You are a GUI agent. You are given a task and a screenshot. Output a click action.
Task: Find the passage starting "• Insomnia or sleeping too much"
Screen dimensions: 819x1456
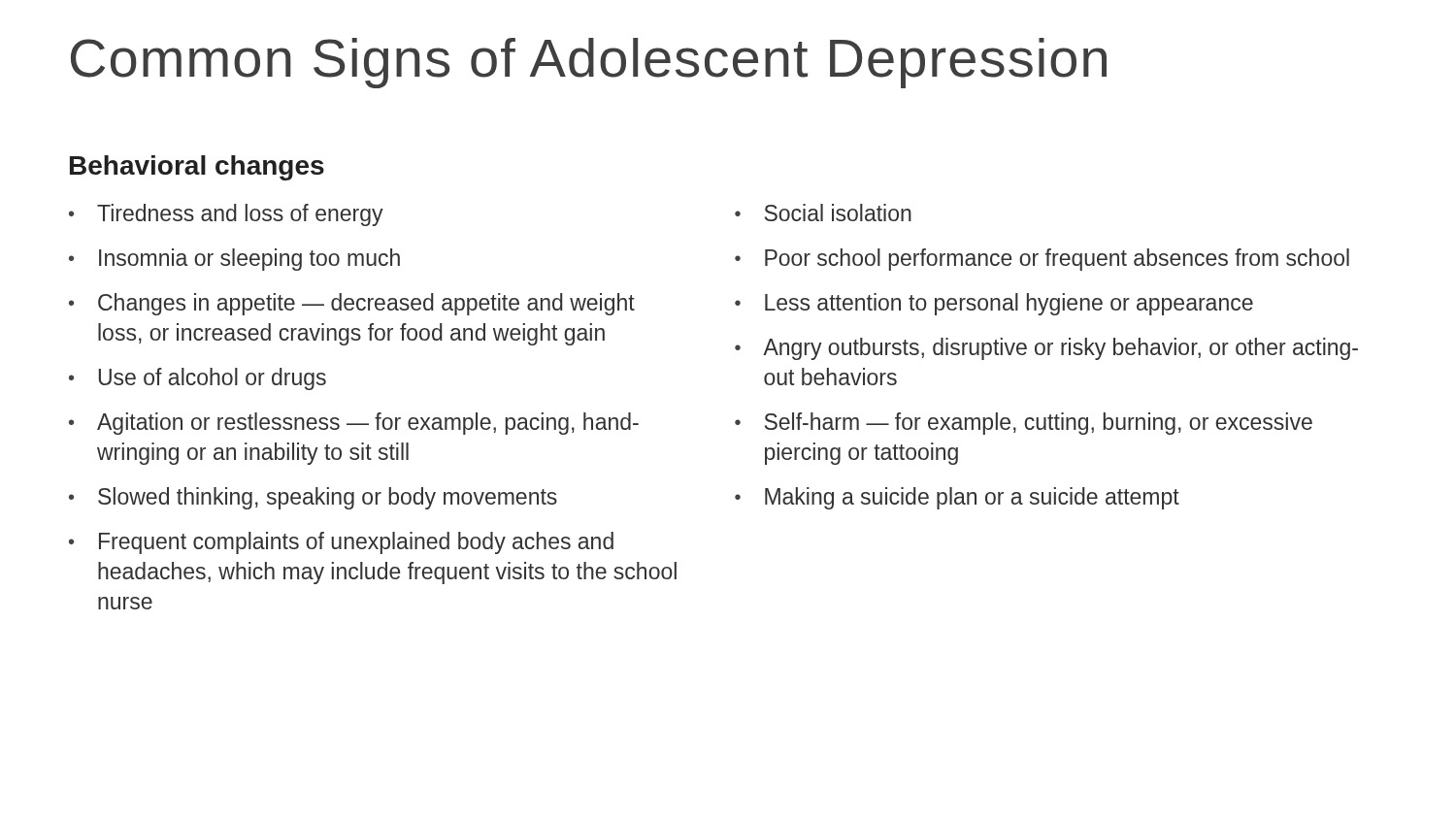377,259
